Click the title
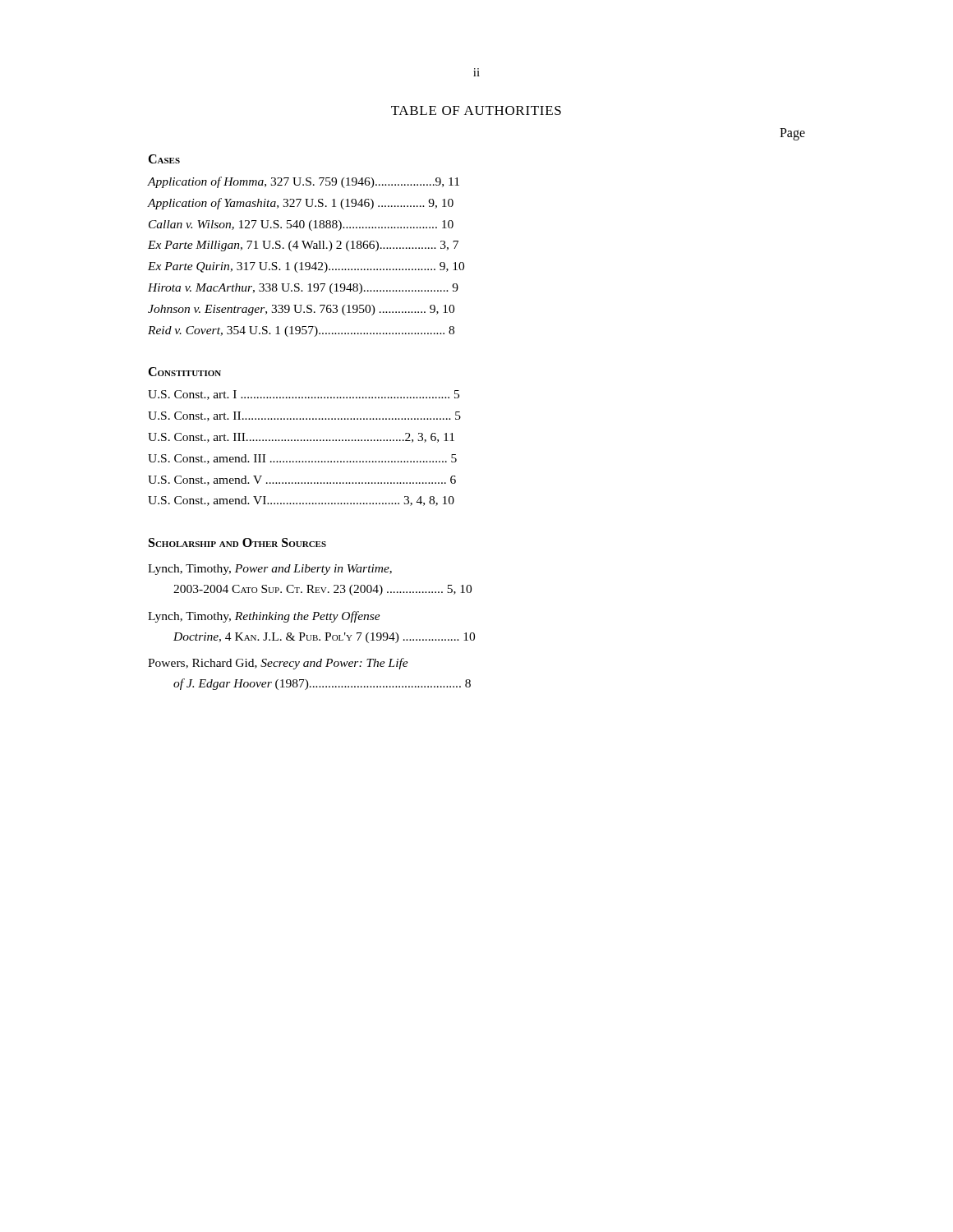 (476, 110)
